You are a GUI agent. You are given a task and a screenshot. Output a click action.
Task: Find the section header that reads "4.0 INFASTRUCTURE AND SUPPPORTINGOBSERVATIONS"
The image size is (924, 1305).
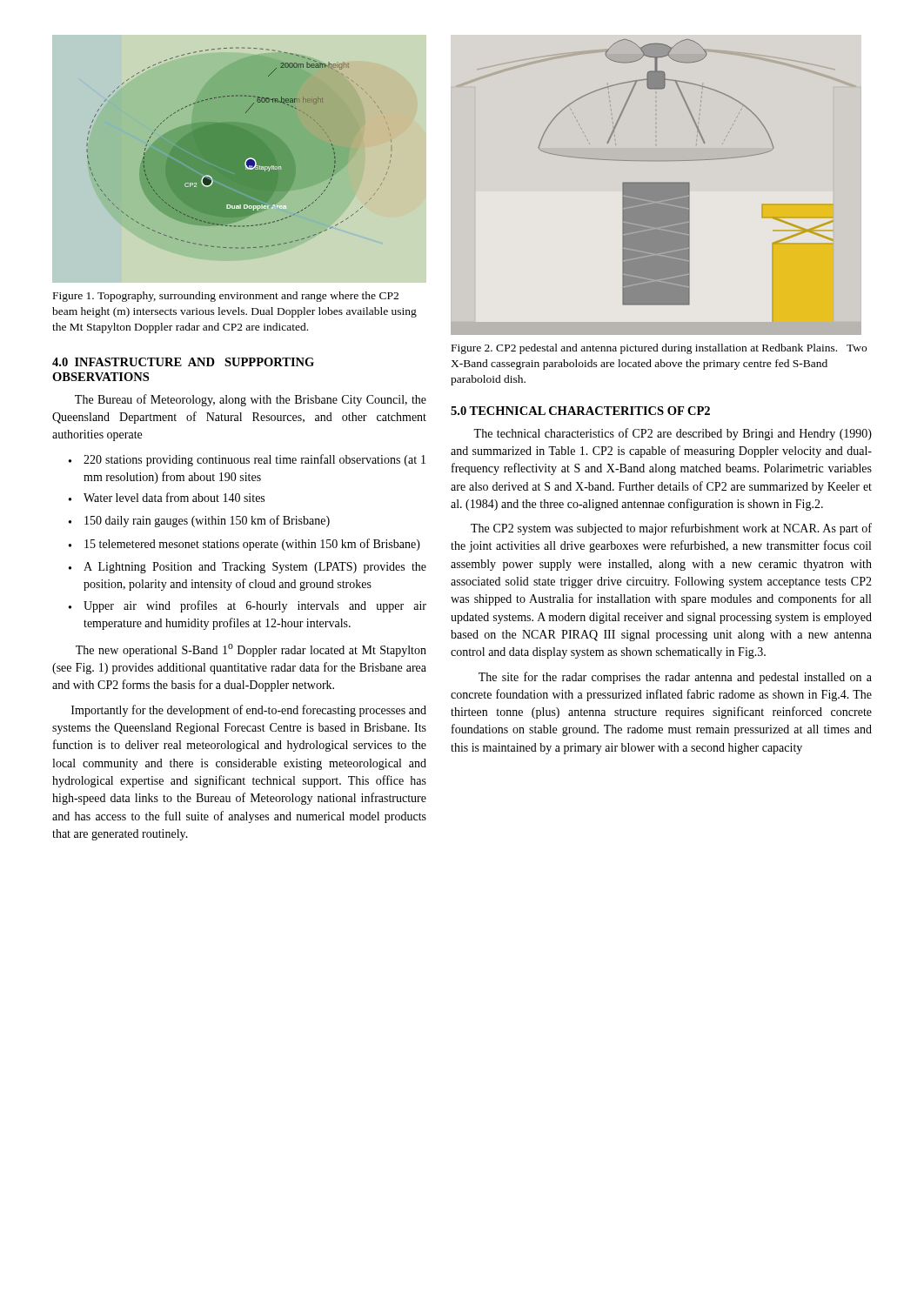tap(183, 369)
